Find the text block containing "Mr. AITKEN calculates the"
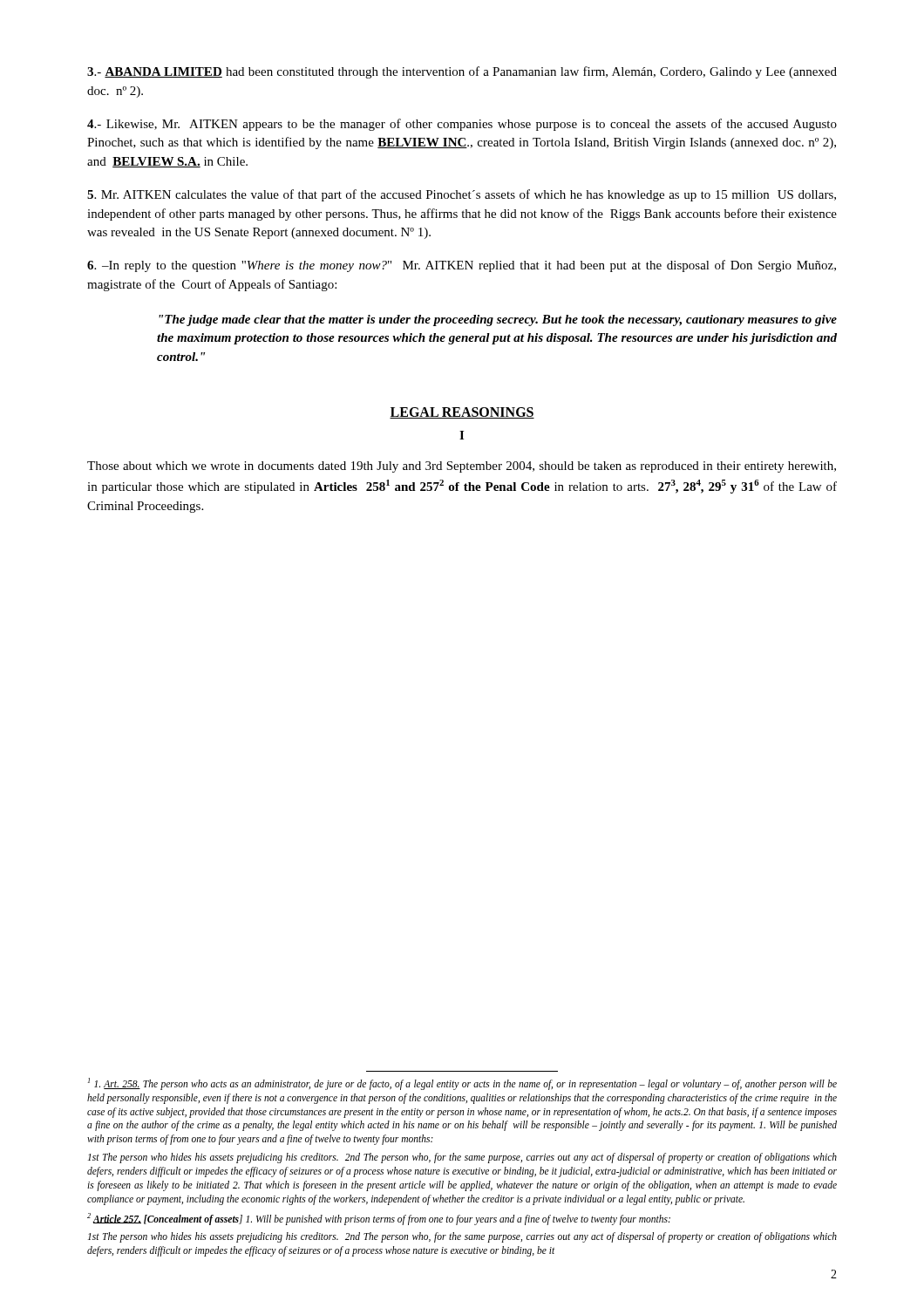The height and width of the screenshot is (1308, 924). pos(462,213)
